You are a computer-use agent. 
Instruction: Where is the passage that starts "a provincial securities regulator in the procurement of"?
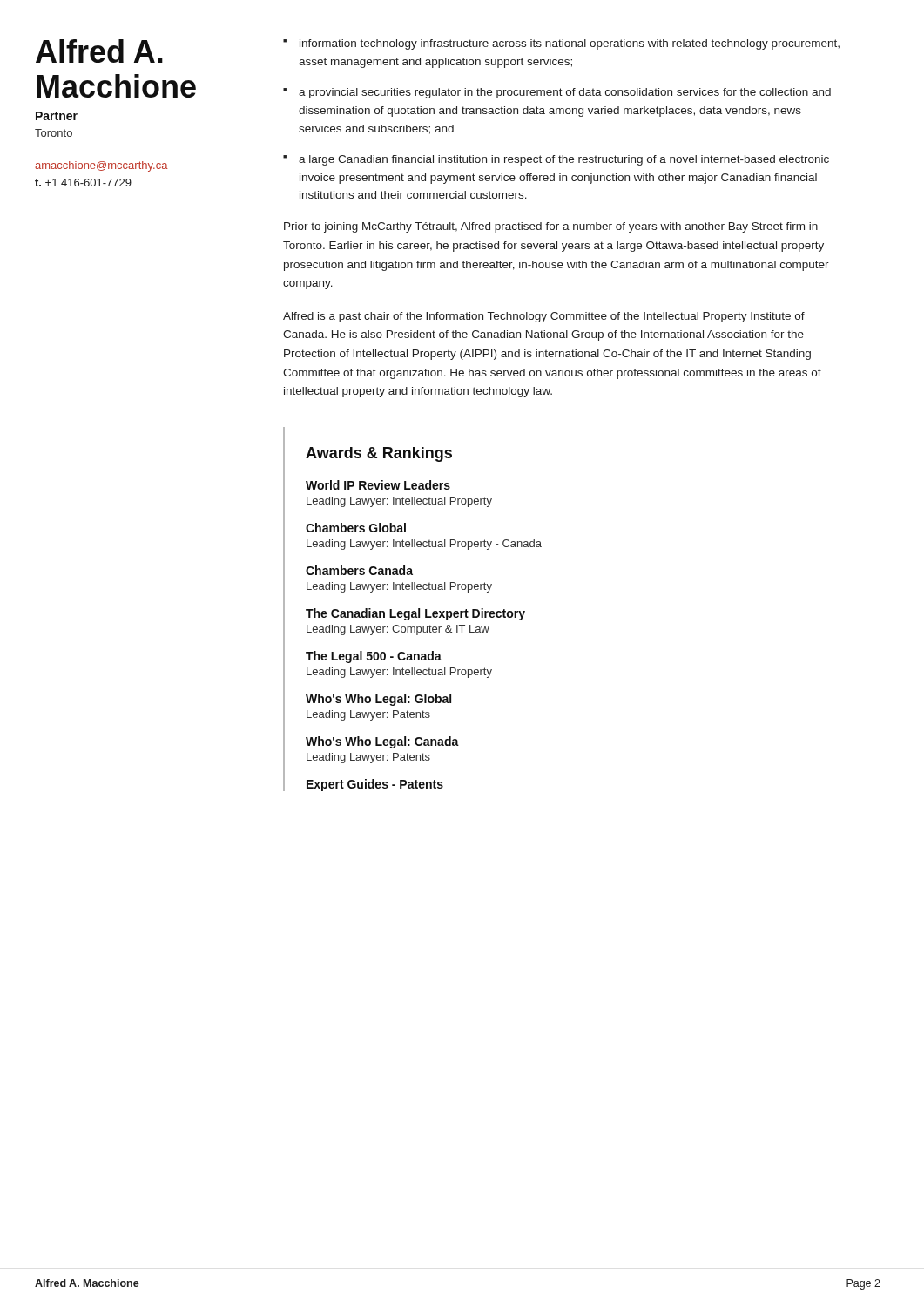coord(564,111)
